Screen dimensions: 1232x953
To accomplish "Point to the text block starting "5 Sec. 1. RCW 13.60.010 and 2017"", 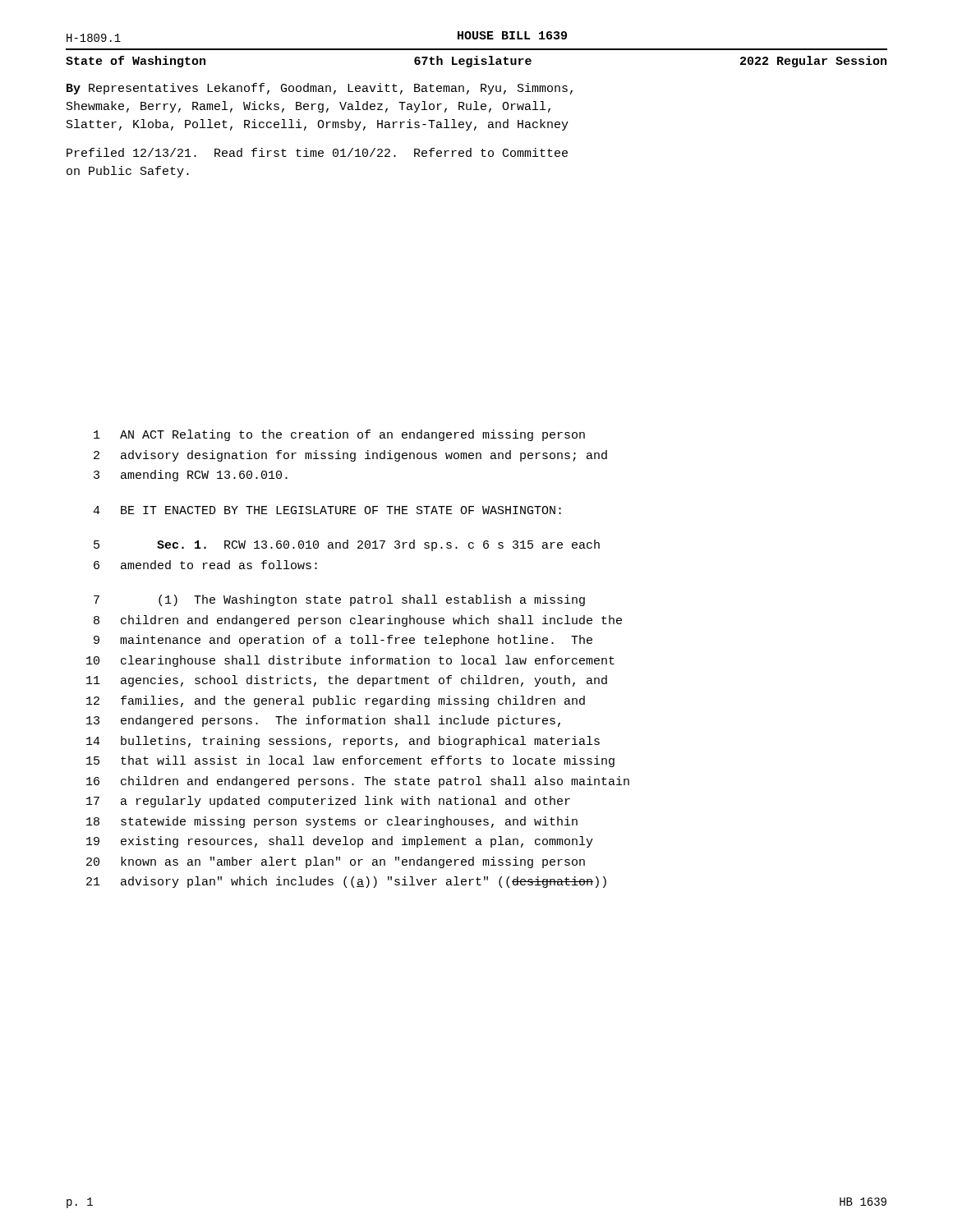I will click(x=476, y=546).
